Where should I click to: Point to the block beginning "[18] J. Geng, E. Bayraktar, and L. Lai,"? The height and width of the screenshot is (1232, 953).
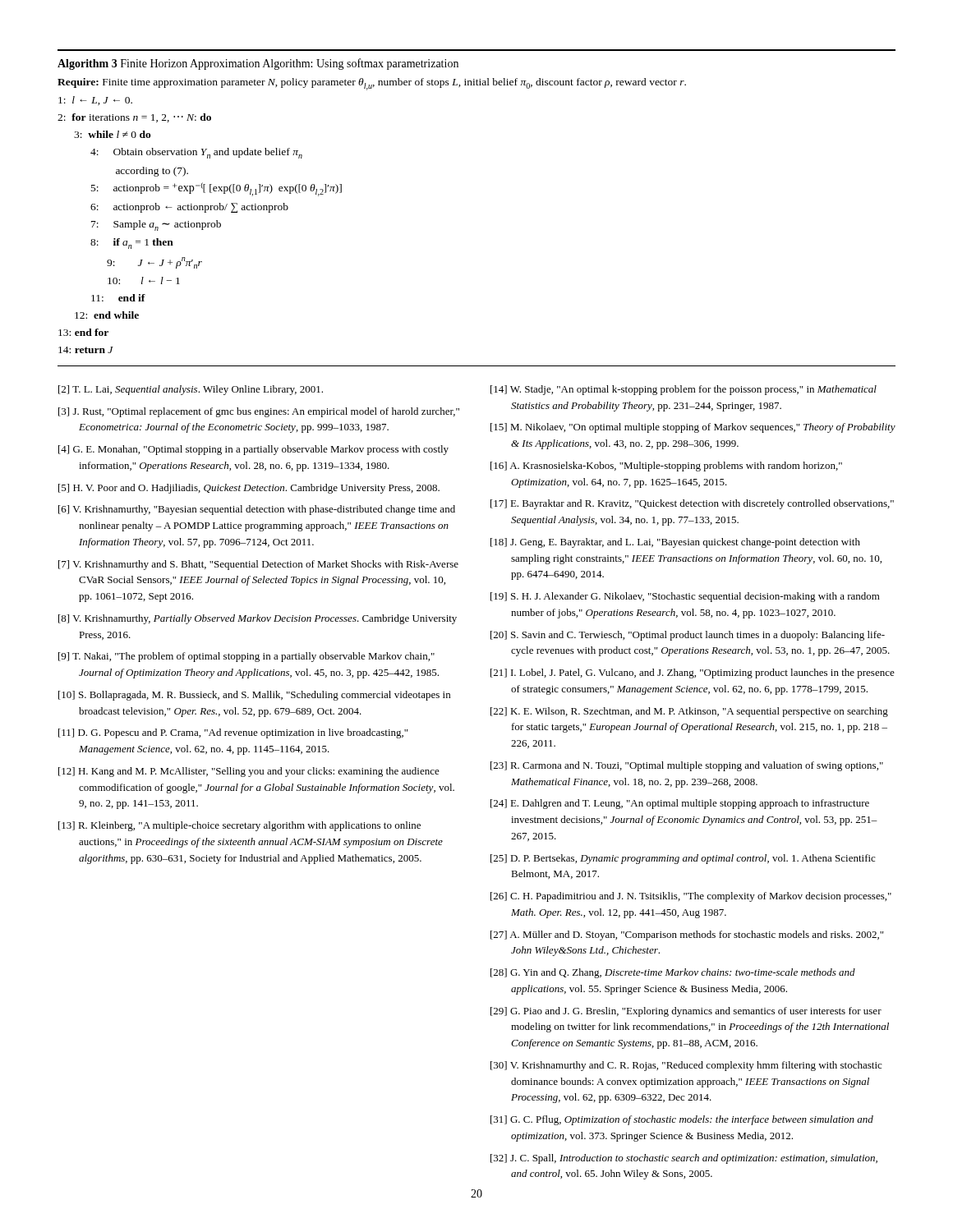pyautogui.click(x=686, y=558)
